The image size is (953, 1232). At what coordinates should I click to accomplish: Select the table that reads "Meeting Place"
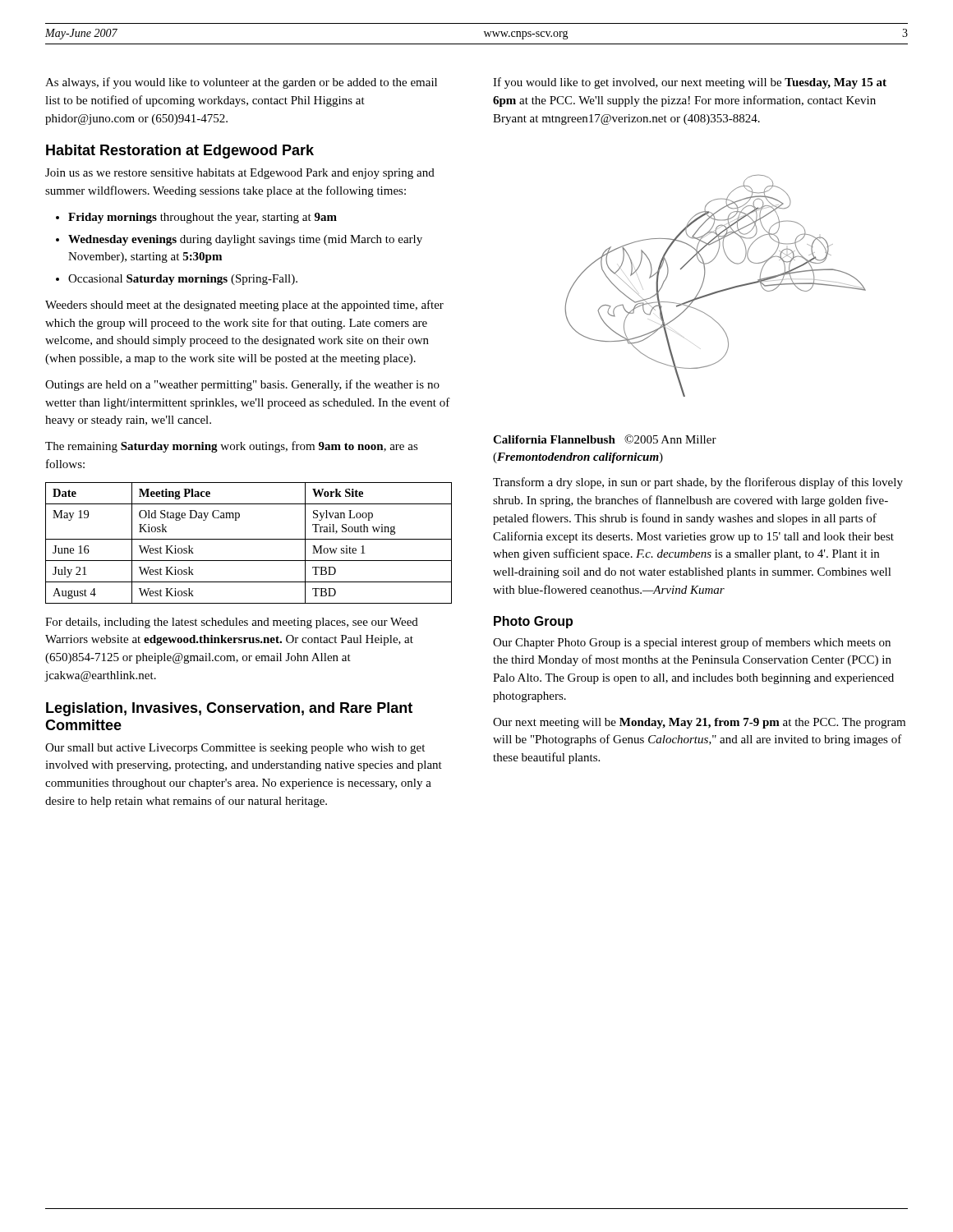click(x=248, y=543)
